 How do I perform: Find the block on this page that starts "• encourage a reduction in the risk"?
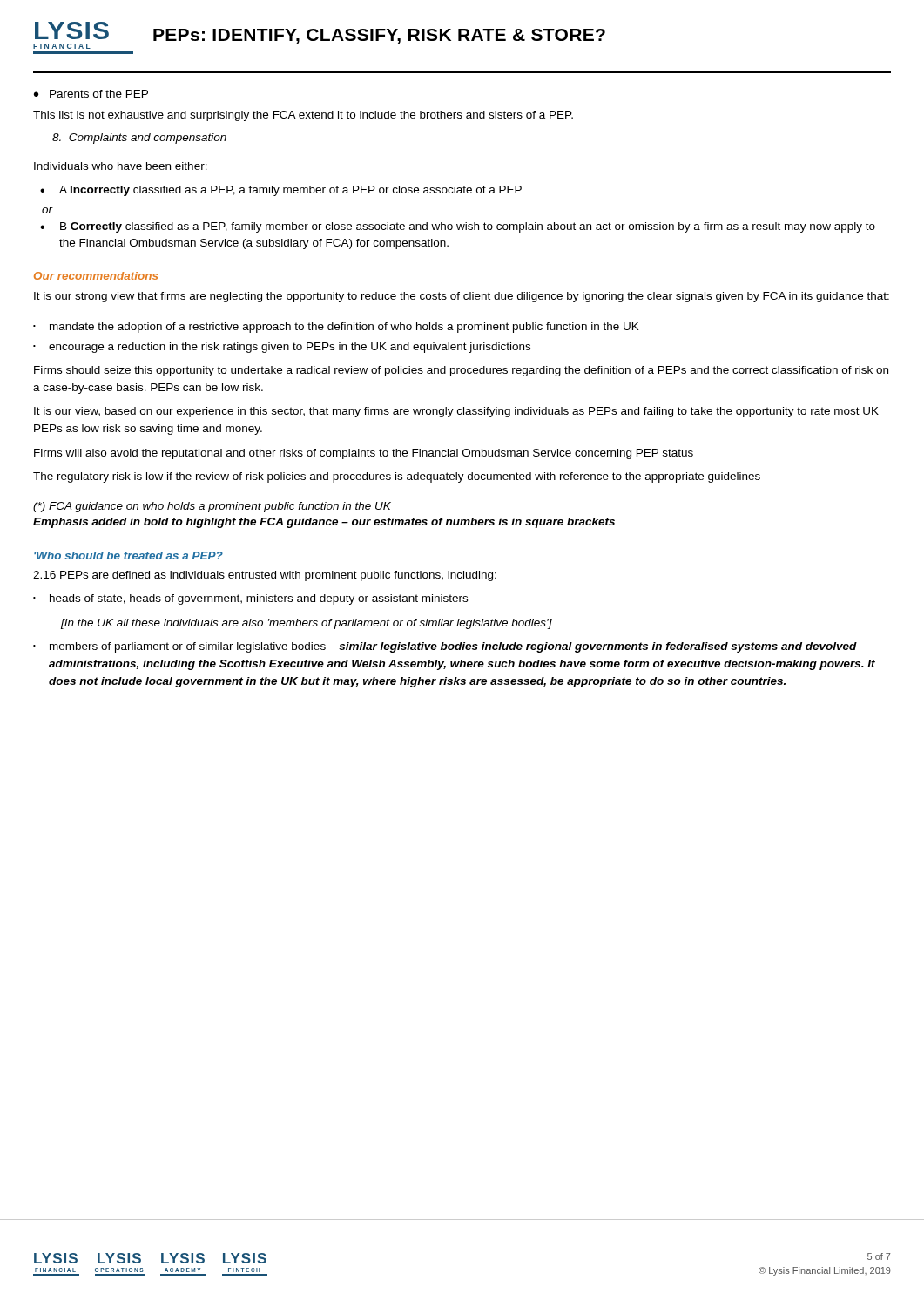pyautogui.click(x=282, y=346)
